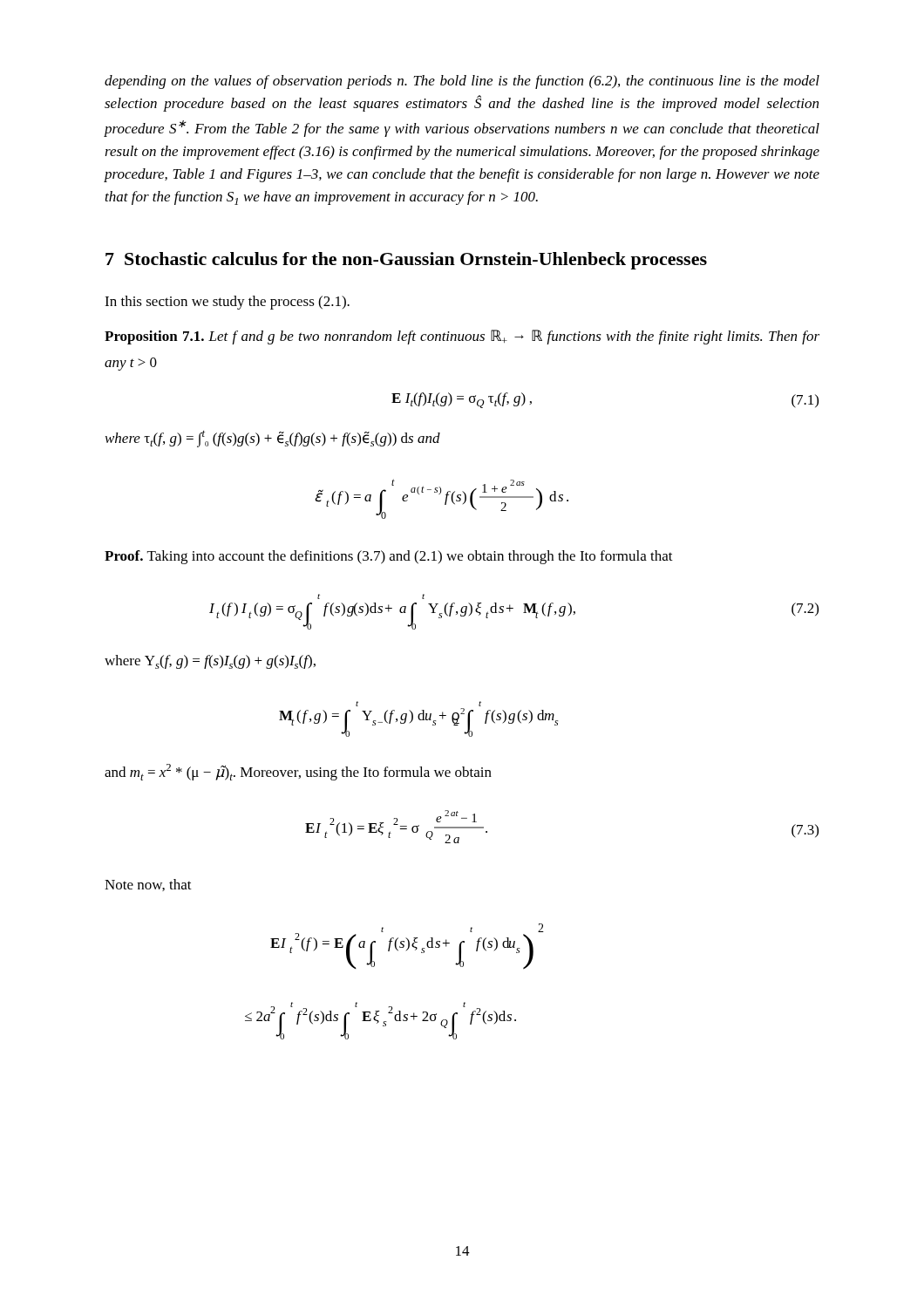Find the passage starting "and mt = x2 * (μ −"
Image resolution: width=924 pixels, height=1308 pixels.
[298, 772]
